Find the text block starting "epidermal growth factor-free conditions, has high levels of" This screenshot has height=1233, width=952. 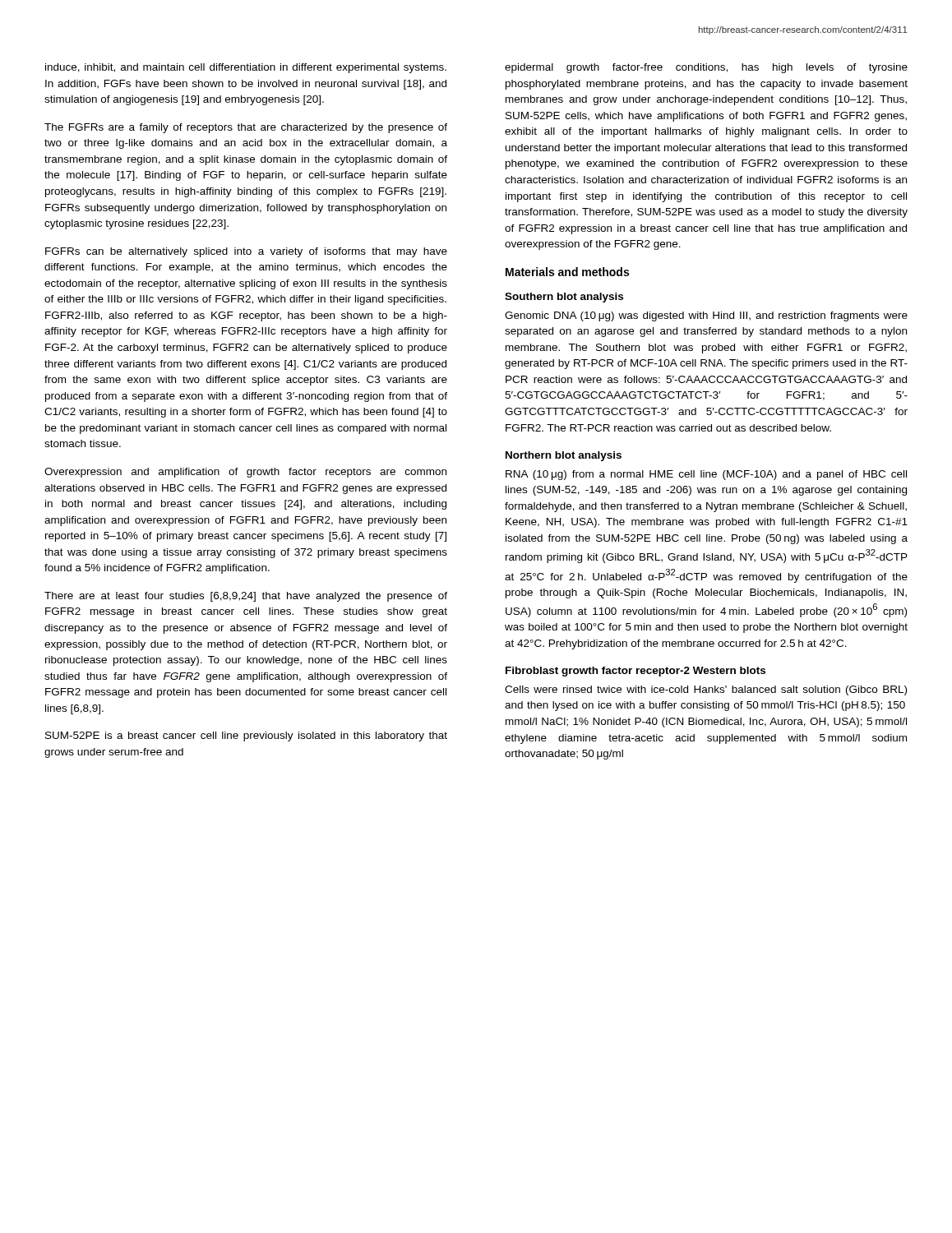pos(706,155)
